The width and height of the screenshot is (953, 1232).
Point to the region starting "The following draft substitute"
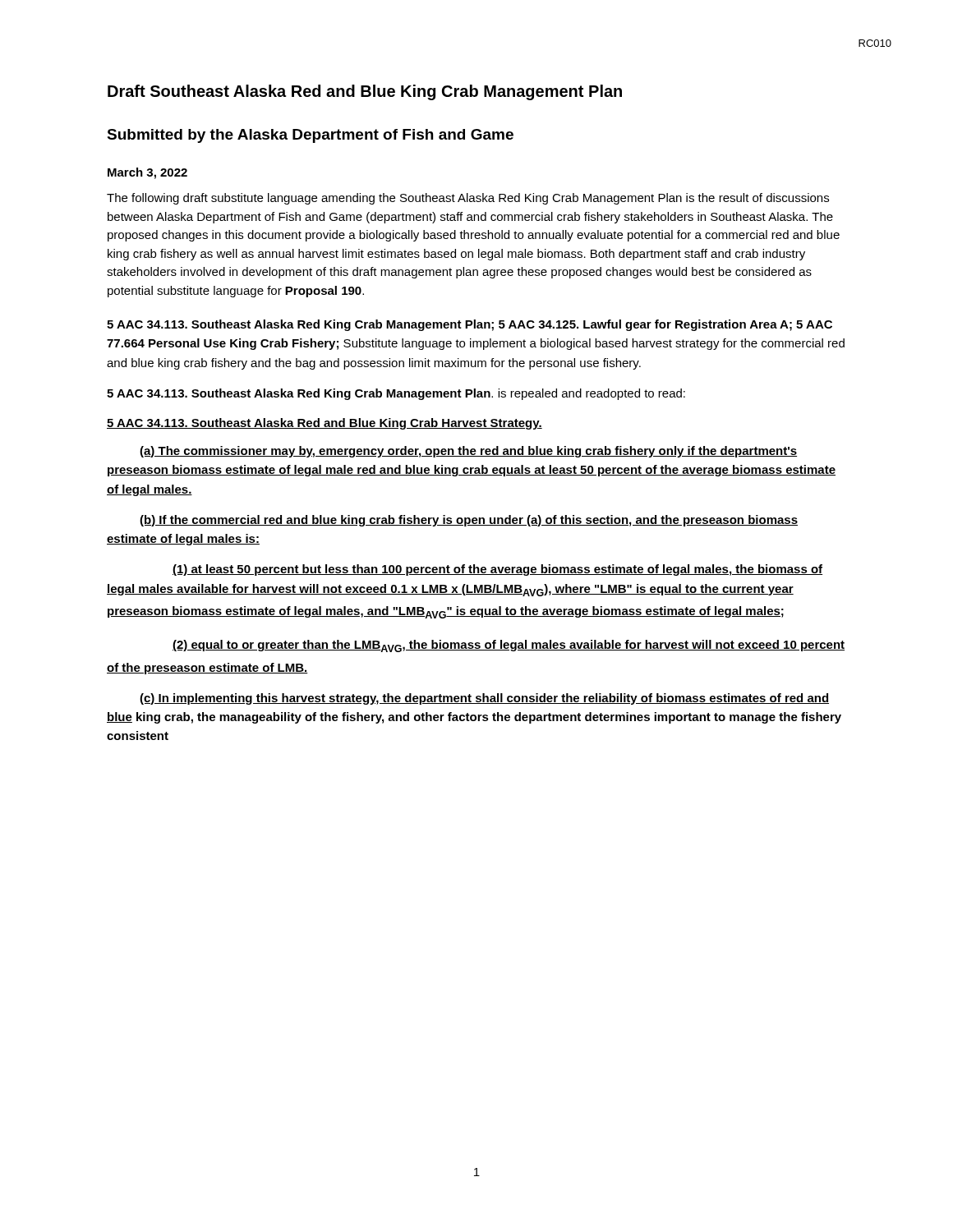[x=473, y=244]
